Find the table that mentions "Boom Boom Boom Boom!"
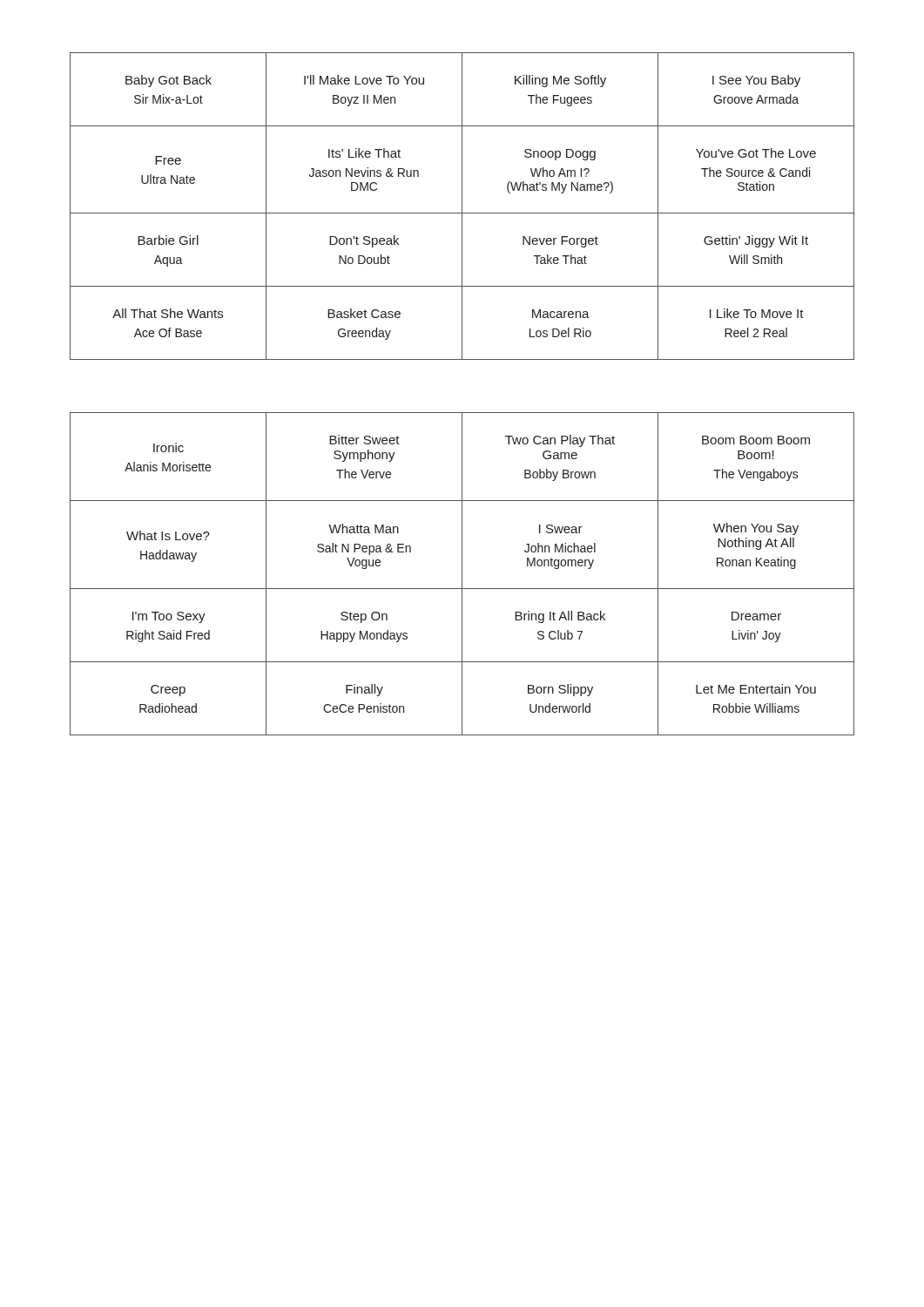 [x=462, y=574]
